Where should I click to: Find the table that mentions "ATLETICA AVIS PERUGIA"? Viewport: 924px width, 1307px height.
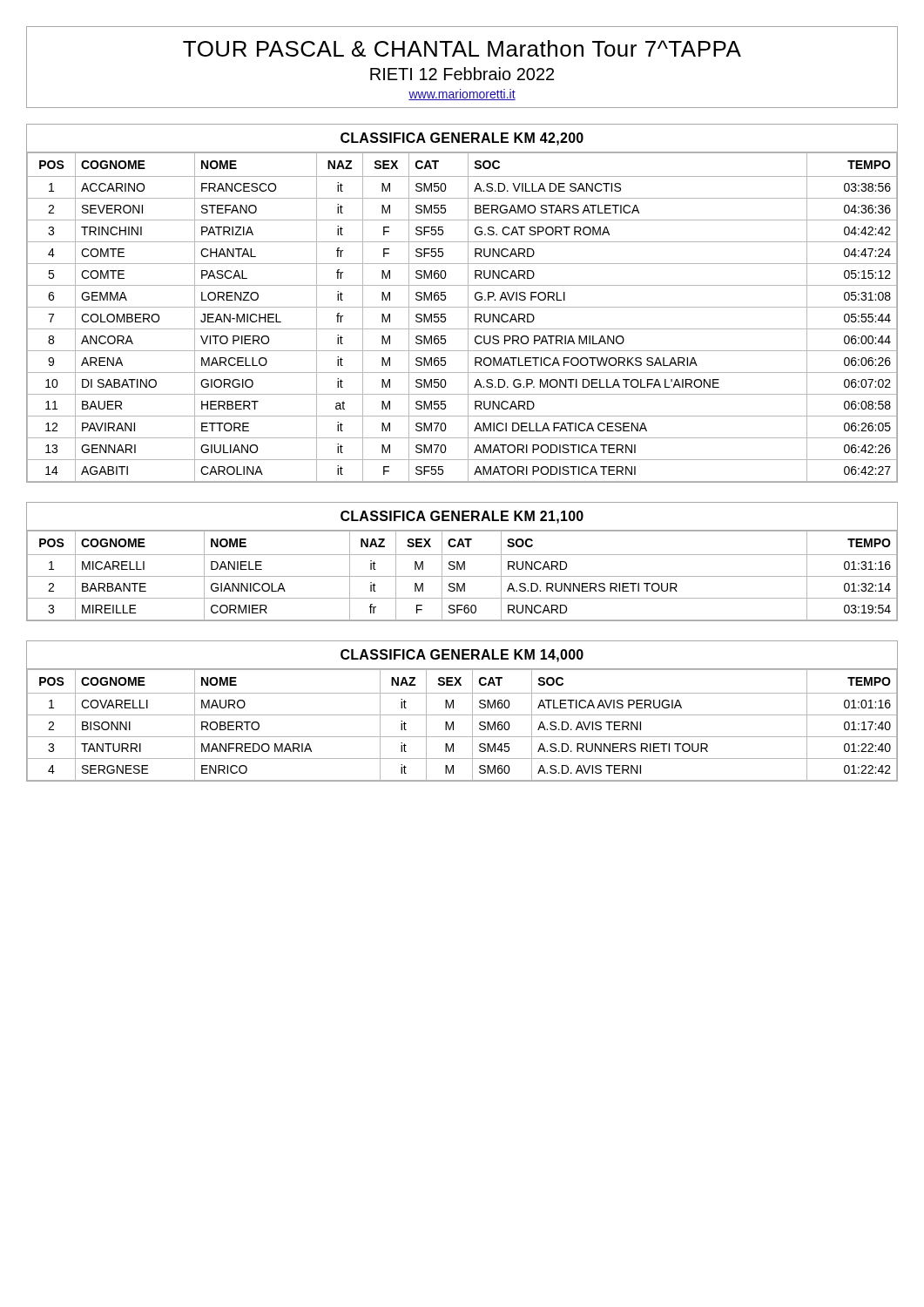[x=462, y=725]
